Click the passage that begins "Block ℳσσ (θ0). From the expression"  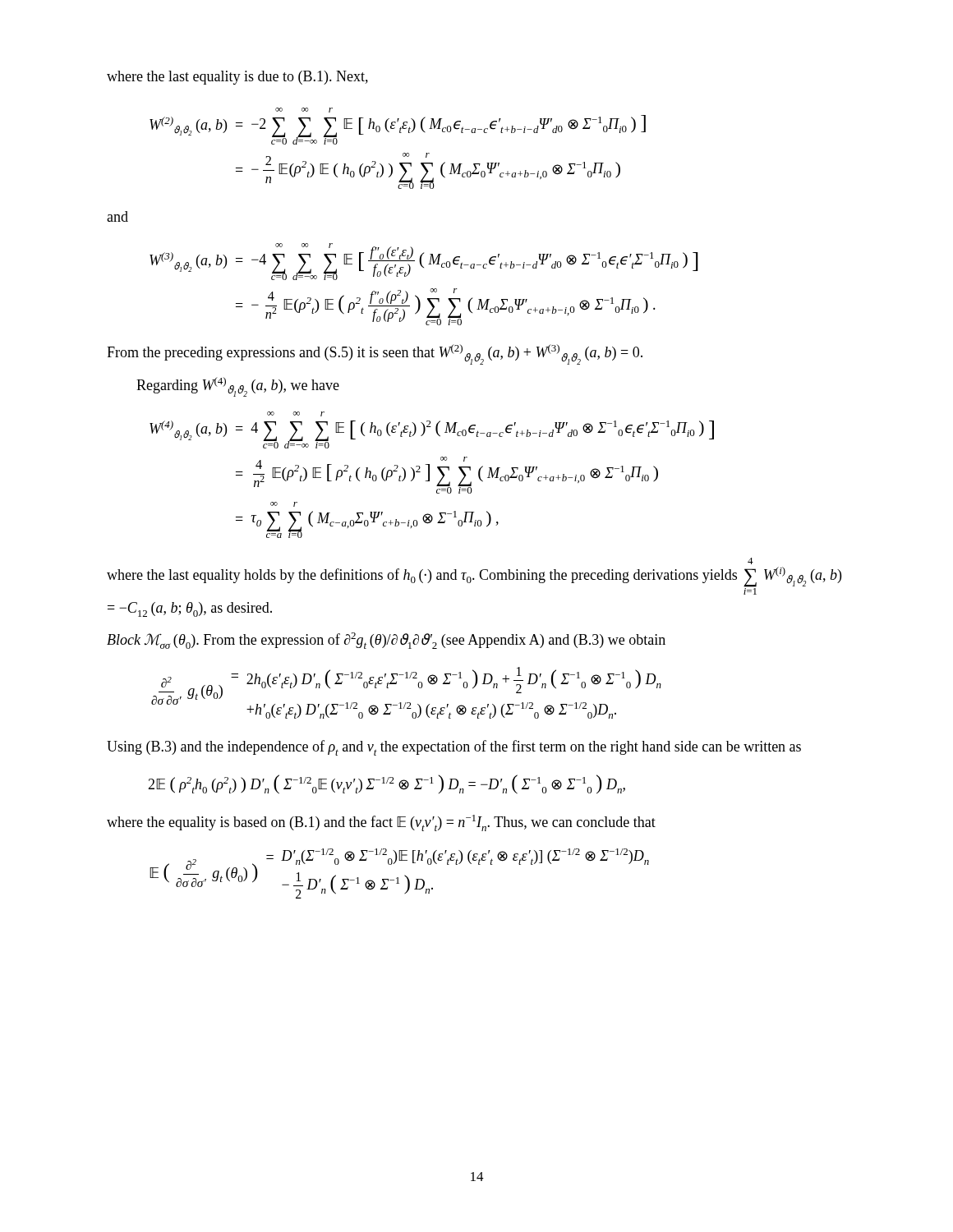(x=386, y=640)
